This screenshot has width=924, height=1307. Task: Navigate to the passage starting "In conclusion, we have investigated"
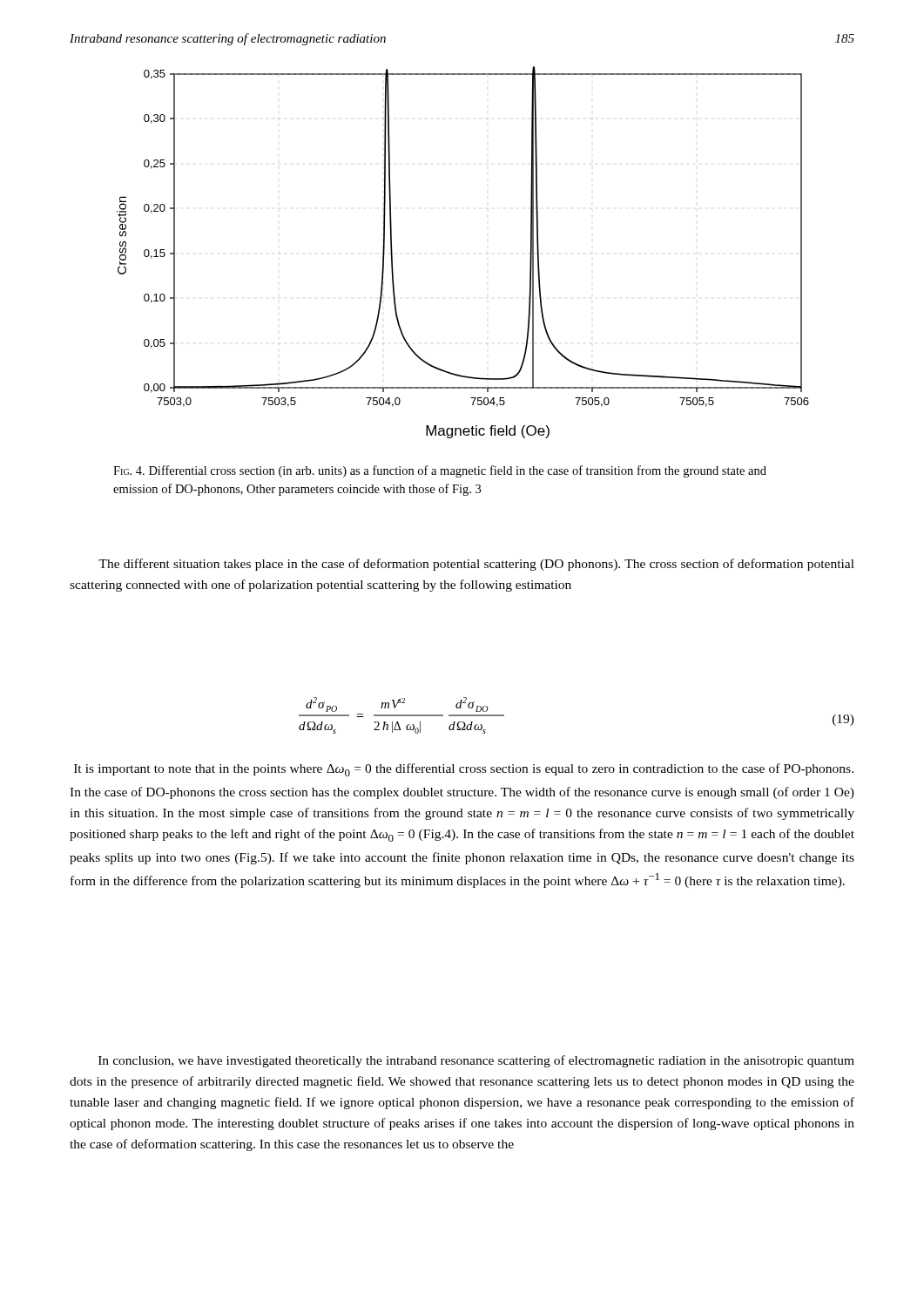[x=462, y=1102]
